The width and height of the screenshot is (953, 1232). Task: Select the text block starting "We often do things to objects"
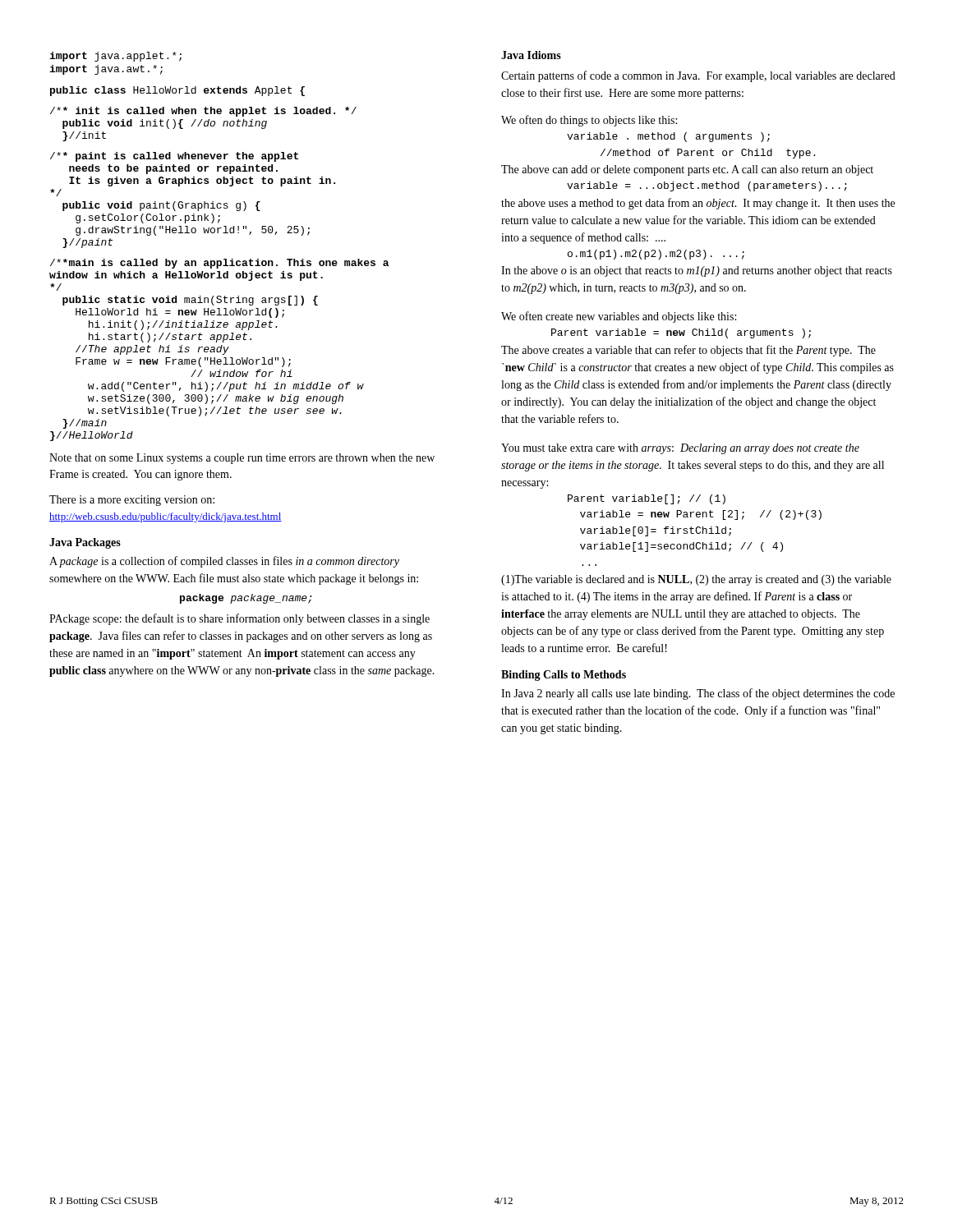pyautogui.click(x=698, y=204)
